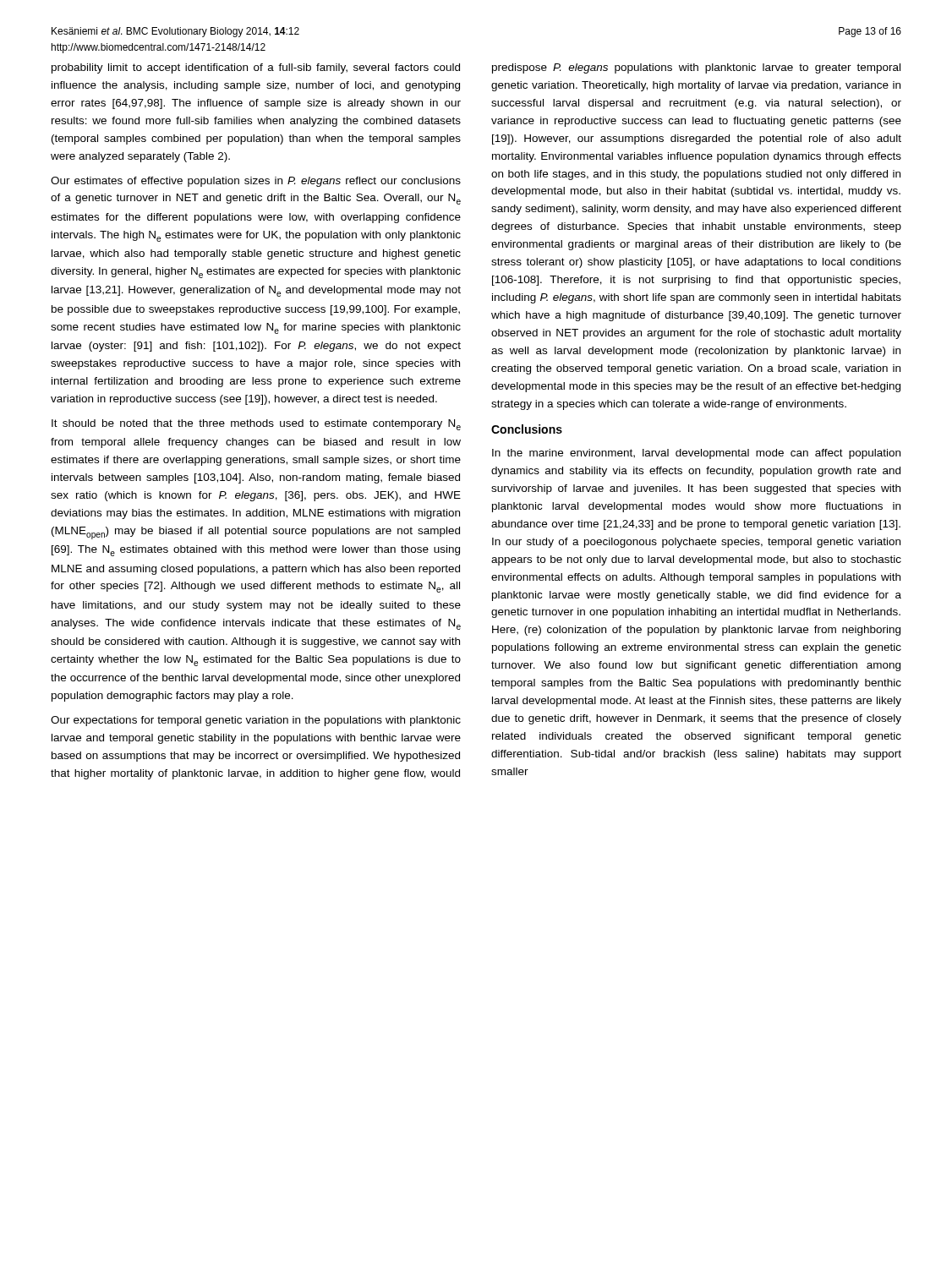This screenshot has height=1268, width=952.
Task: Find the block on this page that starts "Our expectations for temporal genetic"
Action: (x=258, y=68)
